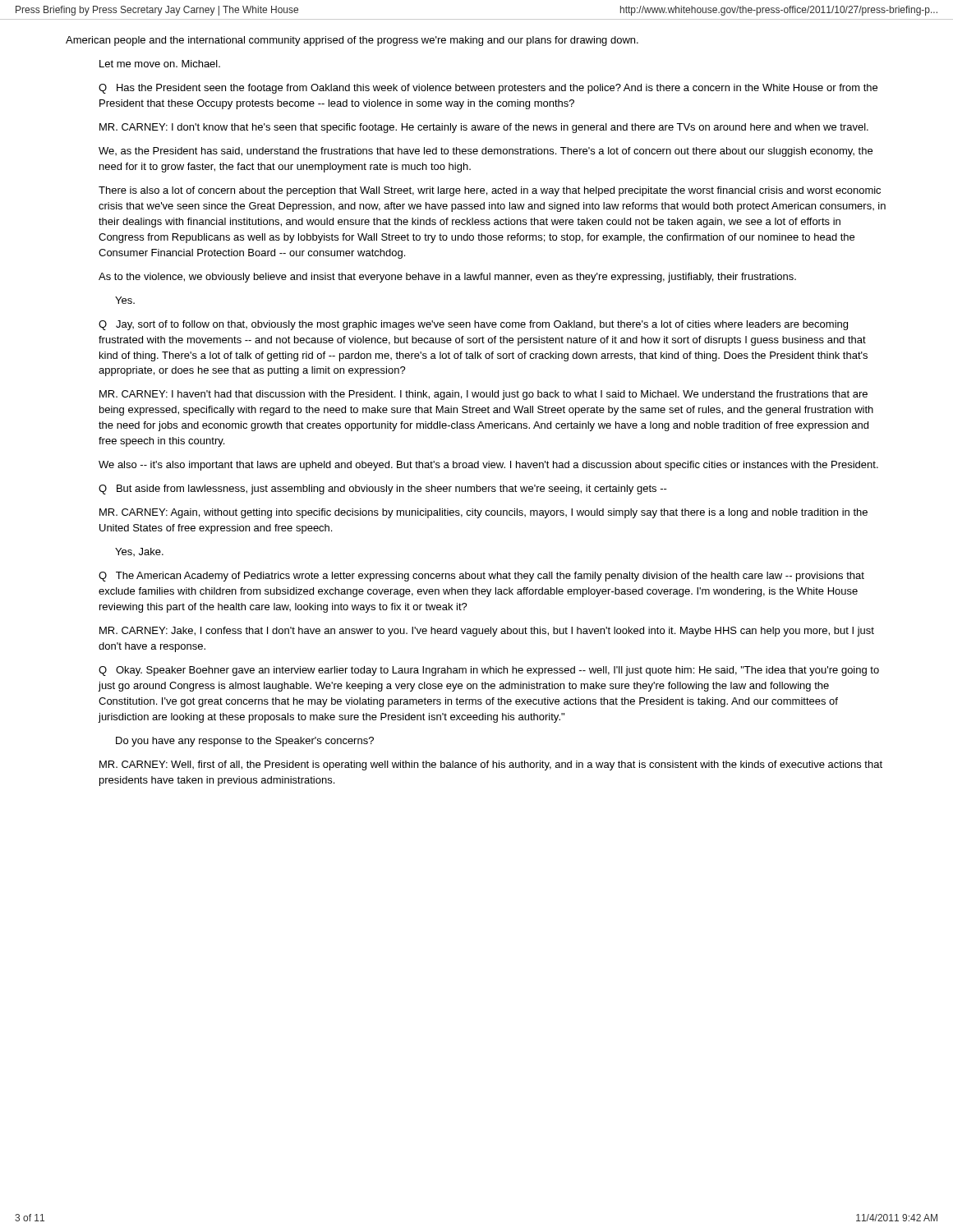
Task: Find the text block that reads "Q But aside"
Action: (383, 488)
